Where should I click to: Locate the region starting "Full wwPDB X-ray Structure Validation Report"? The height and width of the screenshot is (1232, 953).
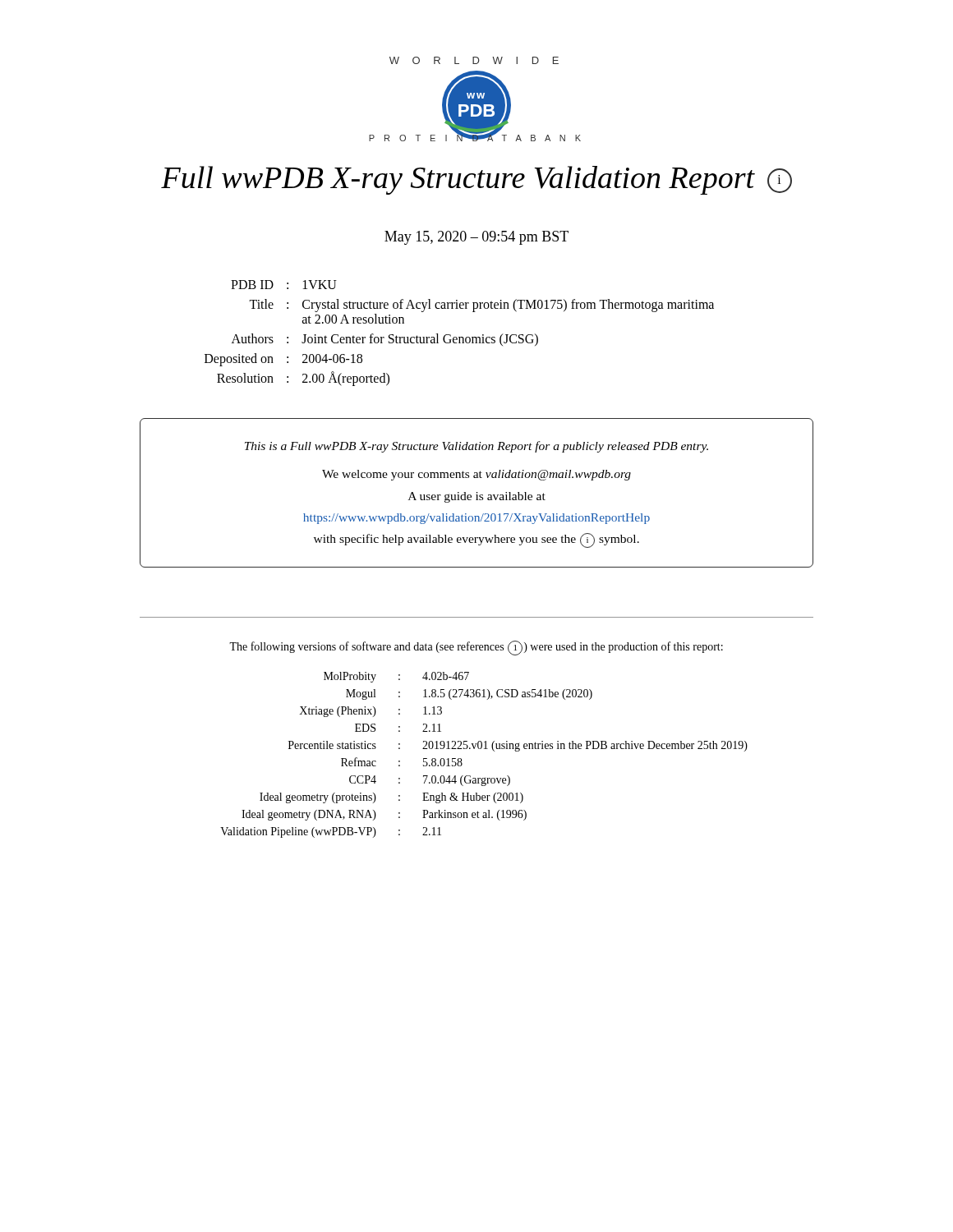(476, 177)
